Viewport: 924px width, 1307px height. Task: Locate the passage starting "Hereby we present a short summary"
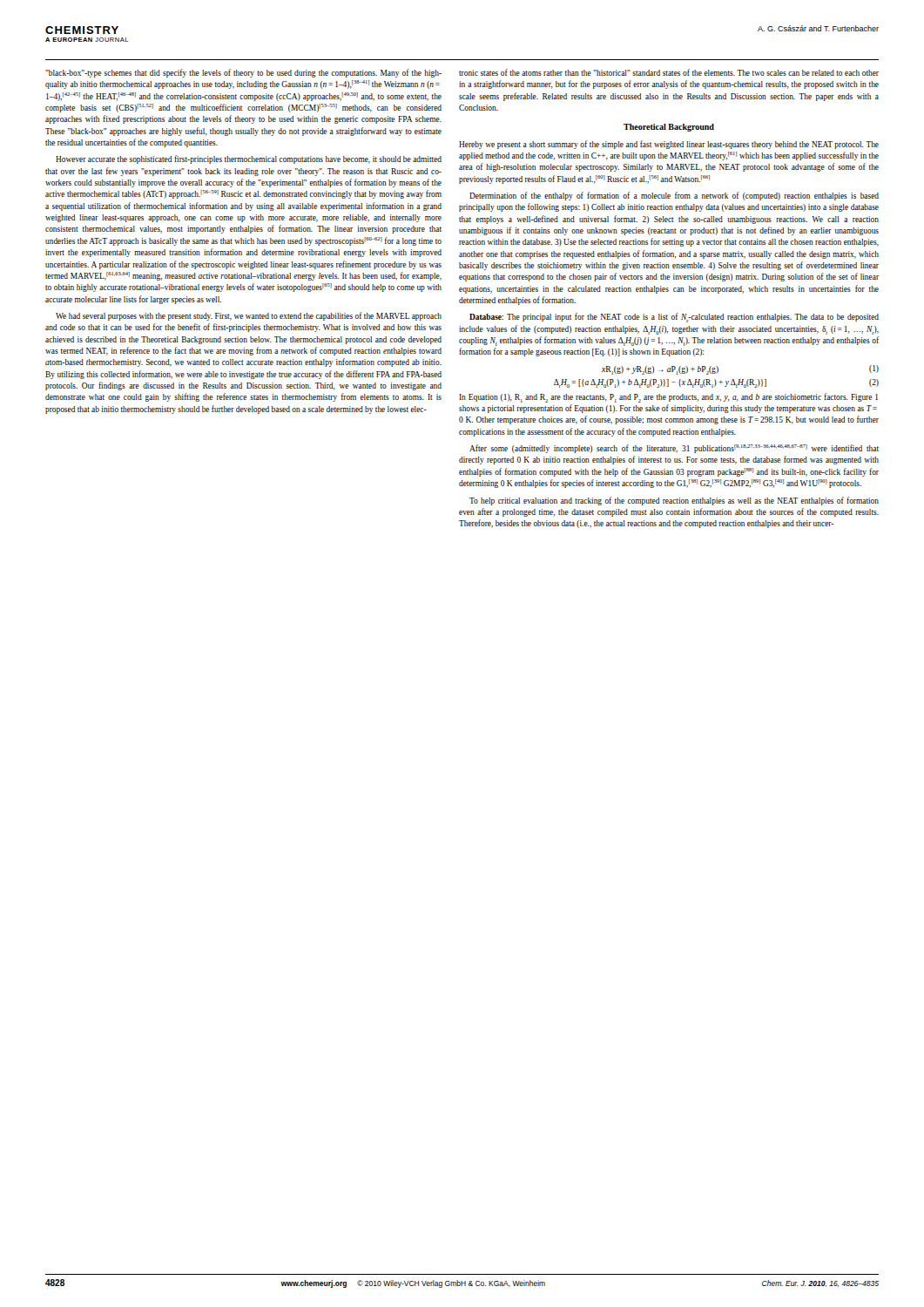[x=669, y=162]
